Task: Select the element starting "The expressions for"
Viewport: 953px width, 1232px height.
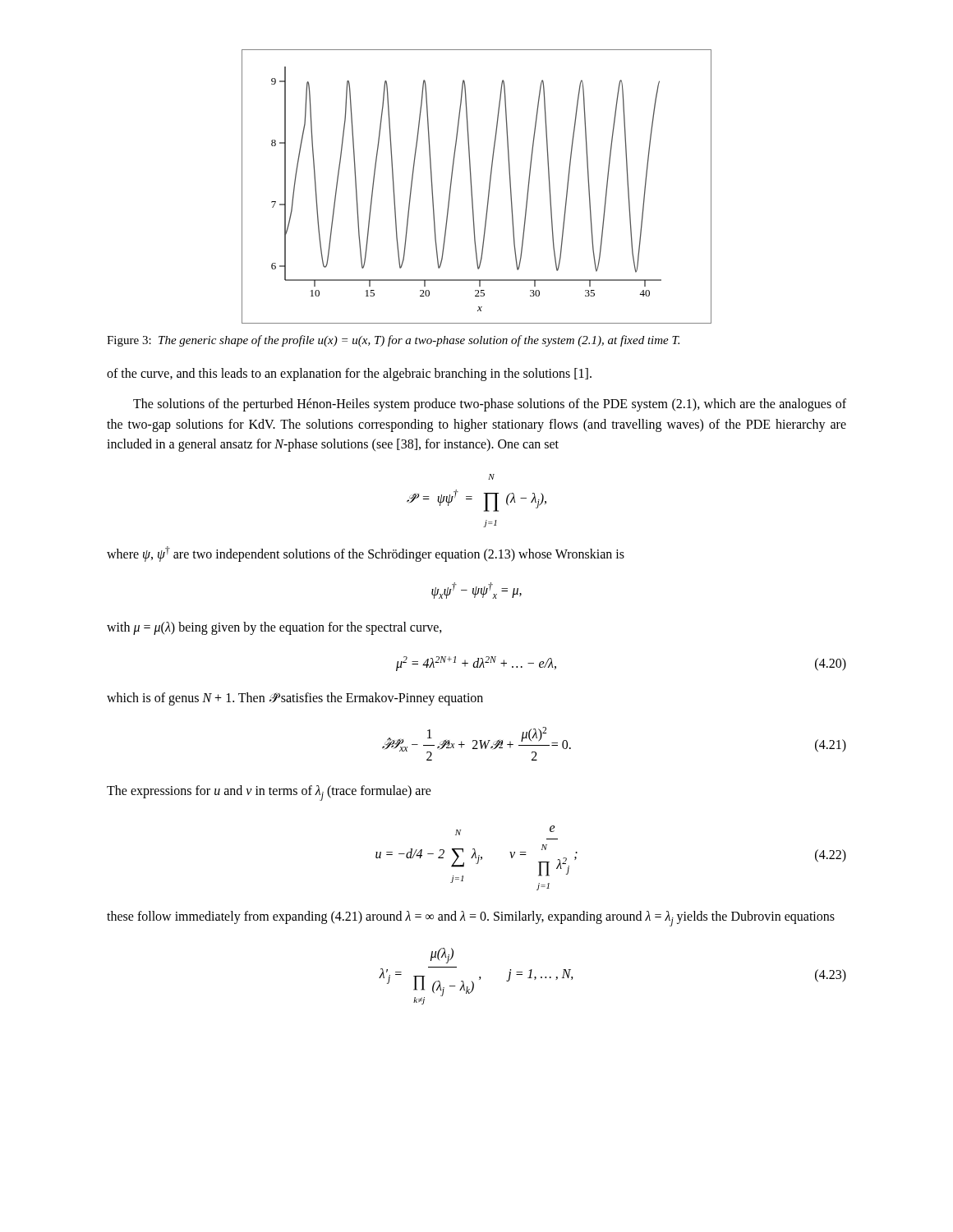Action: (x=269, y=793)
